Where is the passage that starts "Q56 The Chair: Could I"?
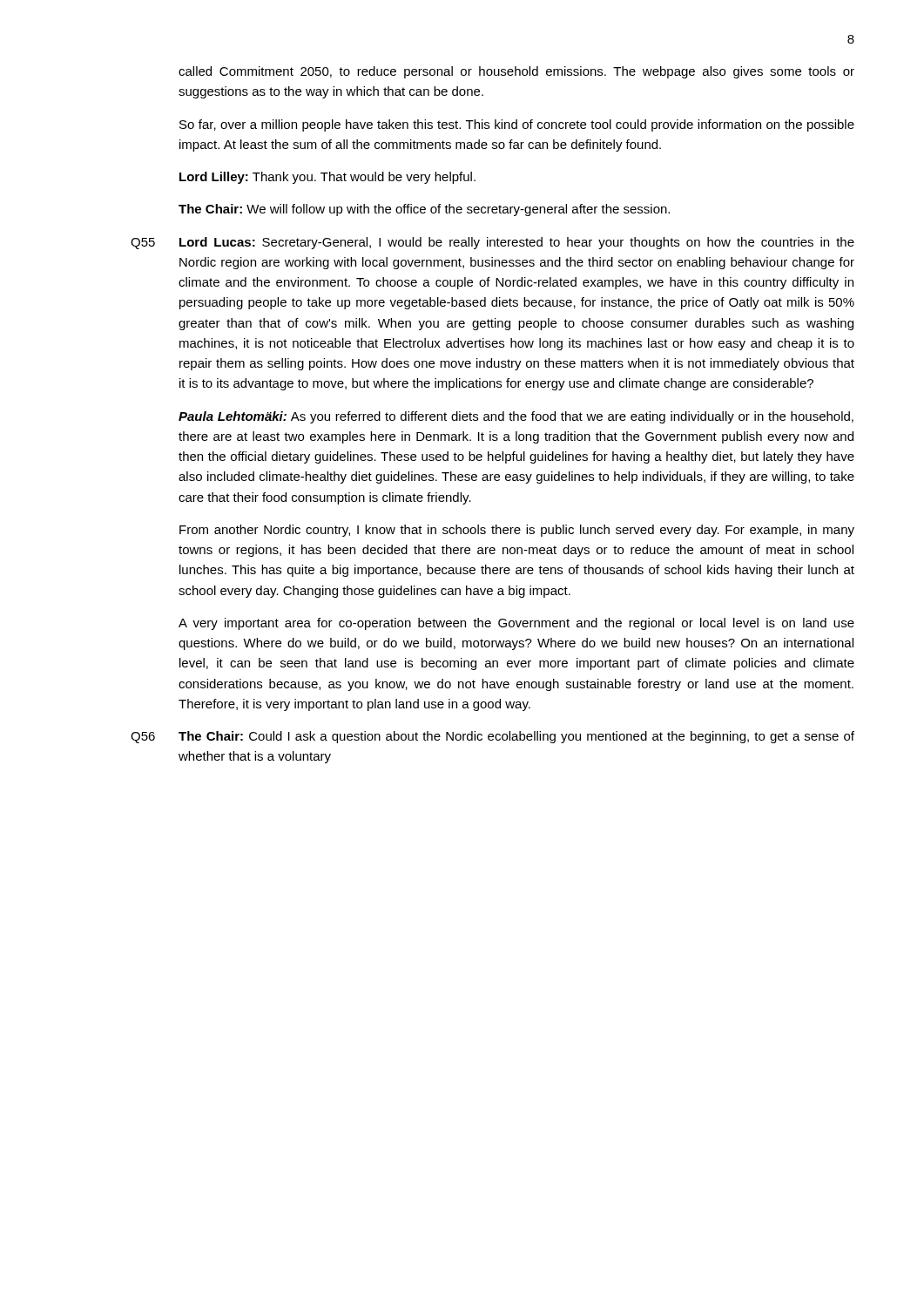Viewport: 924px width, 1307px height. (x=492, y=746)
